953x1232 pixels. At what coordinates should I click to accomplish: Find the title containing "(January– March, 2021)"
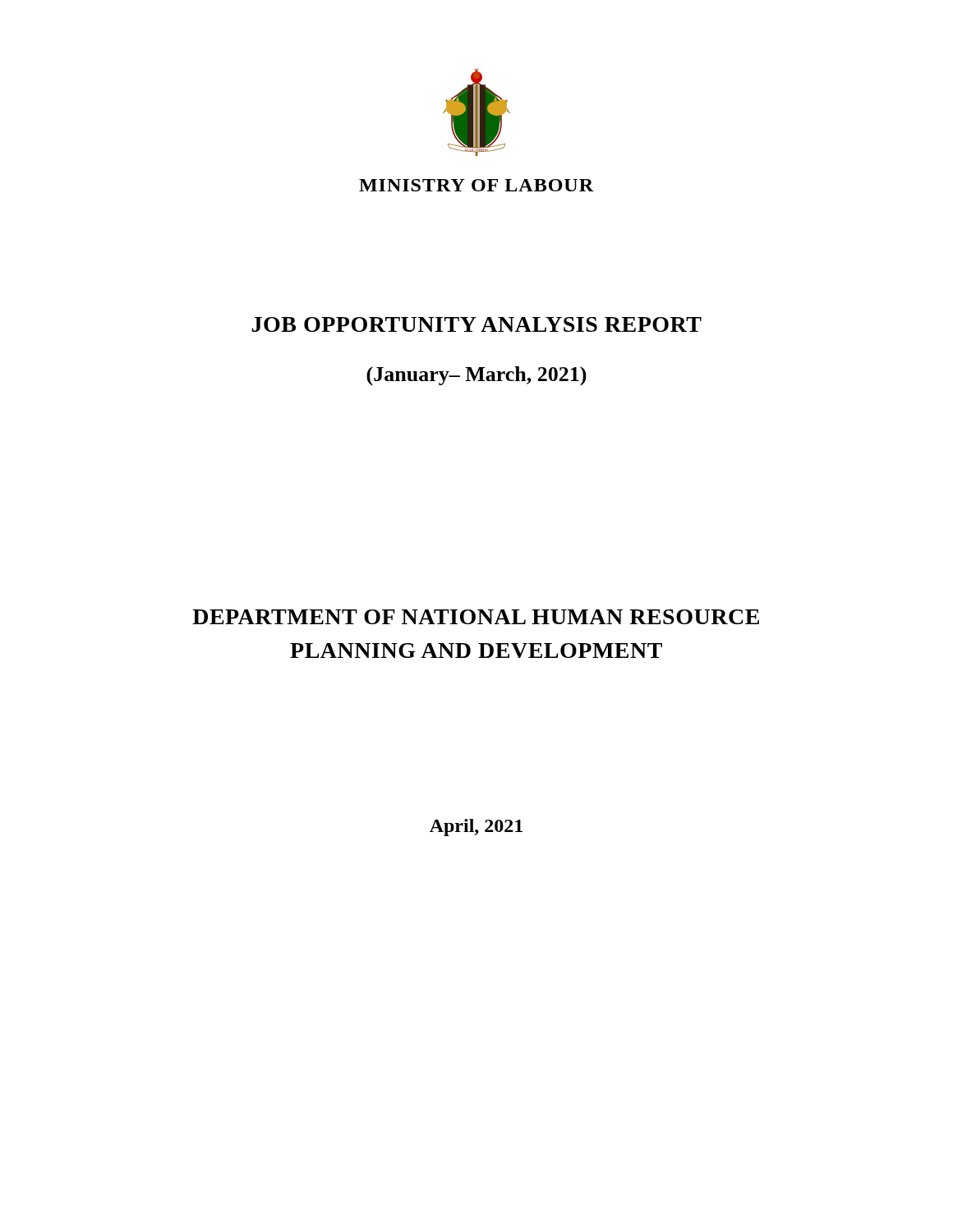click(x=476, y=374)
